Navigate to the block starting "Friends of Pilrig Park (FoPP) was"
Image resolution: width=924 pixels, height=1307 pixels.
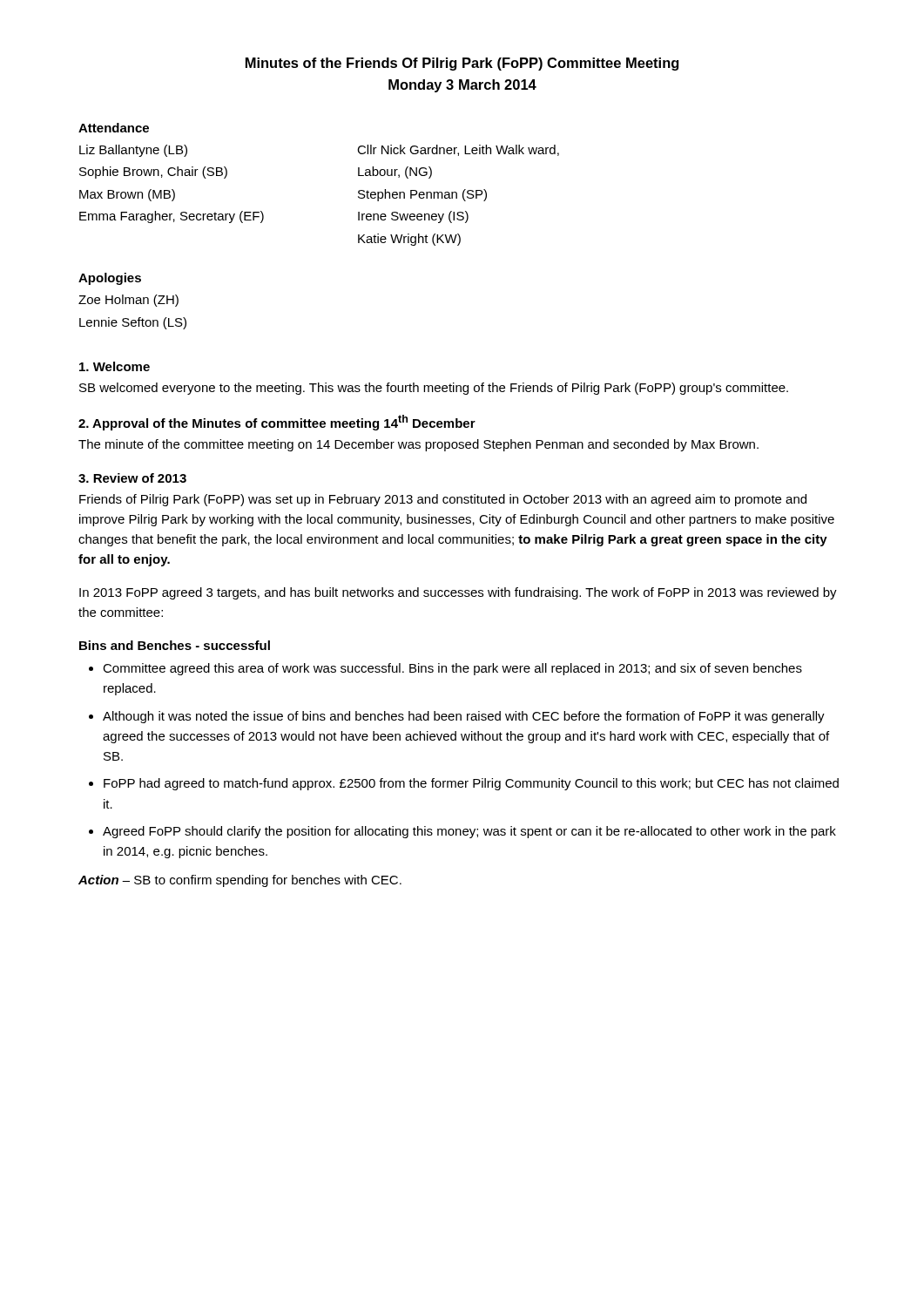pos(457,529)
